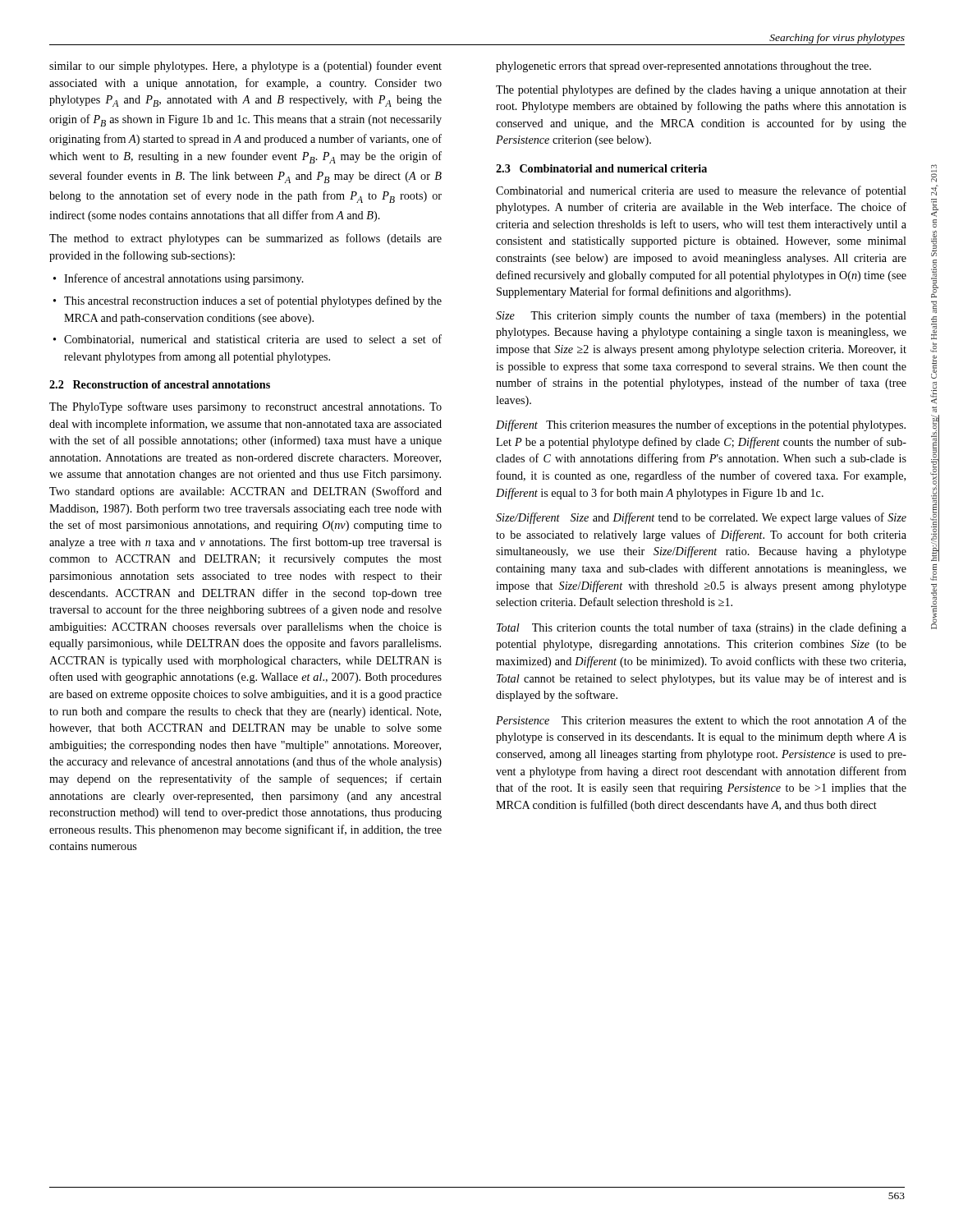Click on the passage starting "Combinatorial, numerical and statistical criteria"
Viewport: 954px width, 1232px height.
pyautogui.click(x=253, y=348)
